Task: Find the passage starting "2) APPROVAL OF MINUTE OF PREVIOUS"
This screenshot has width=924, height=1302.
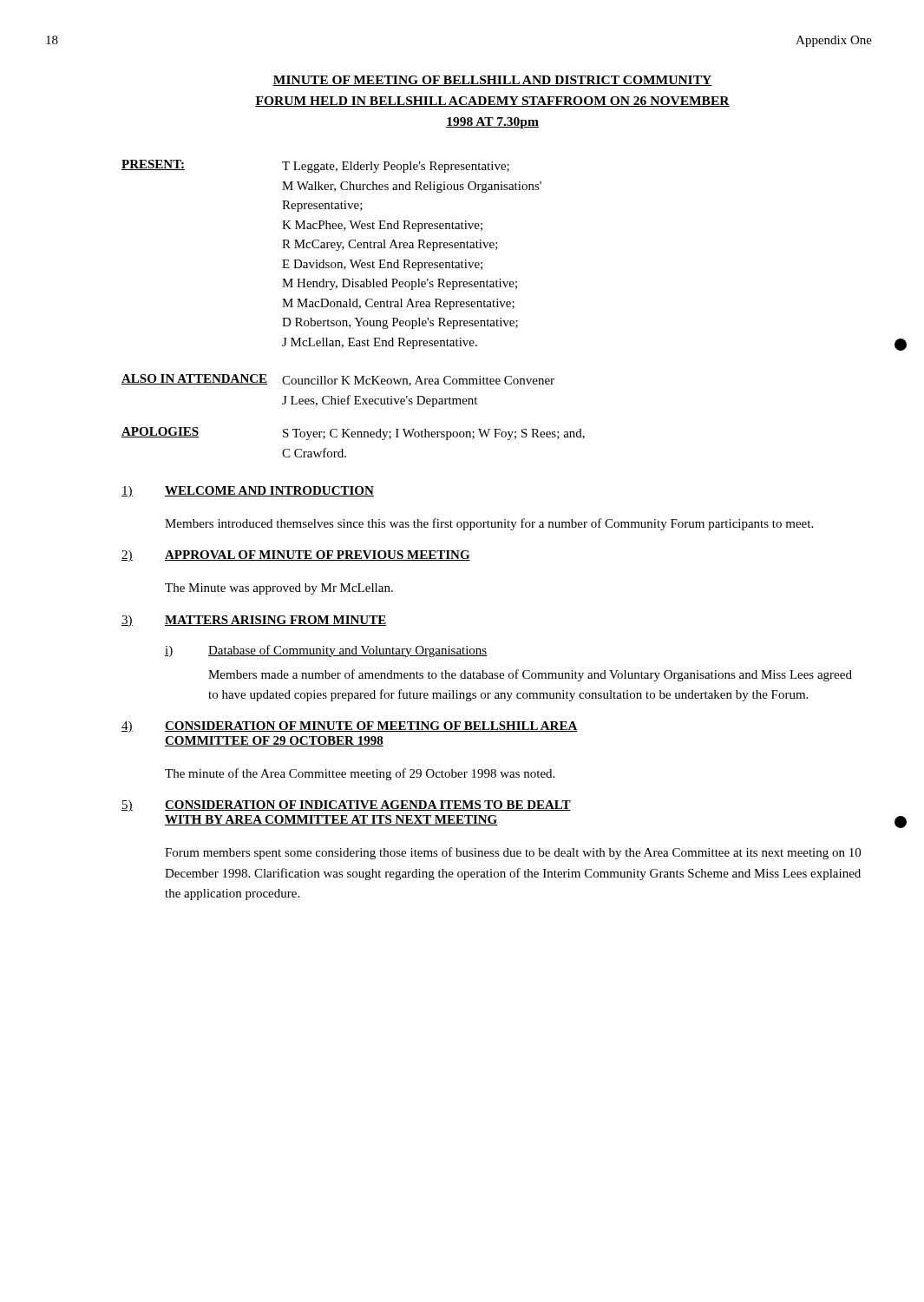Action: (296, 555)
